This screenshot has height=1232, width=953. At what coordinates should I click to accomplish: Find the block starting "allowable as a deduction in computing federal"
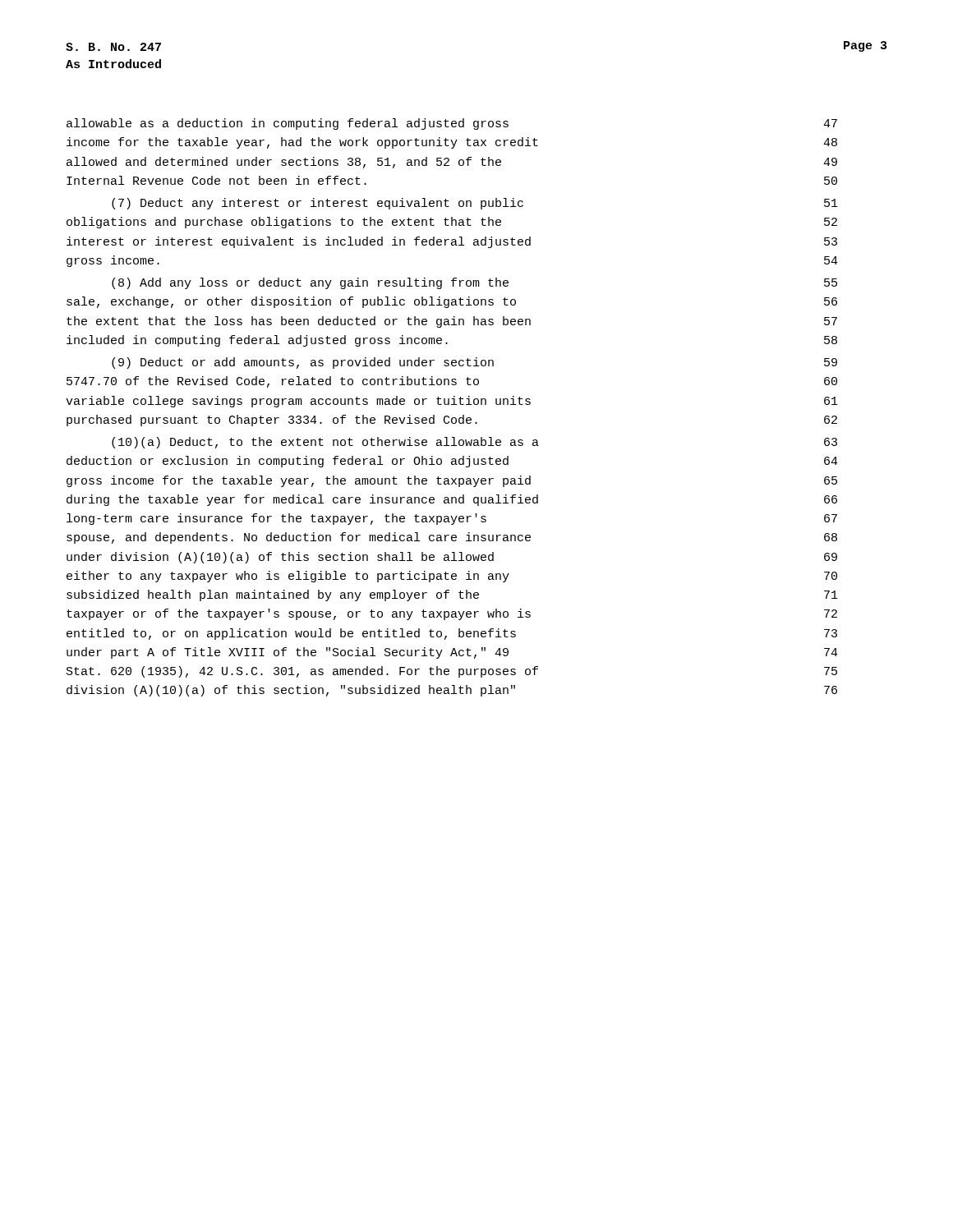(x=452, y=153)
